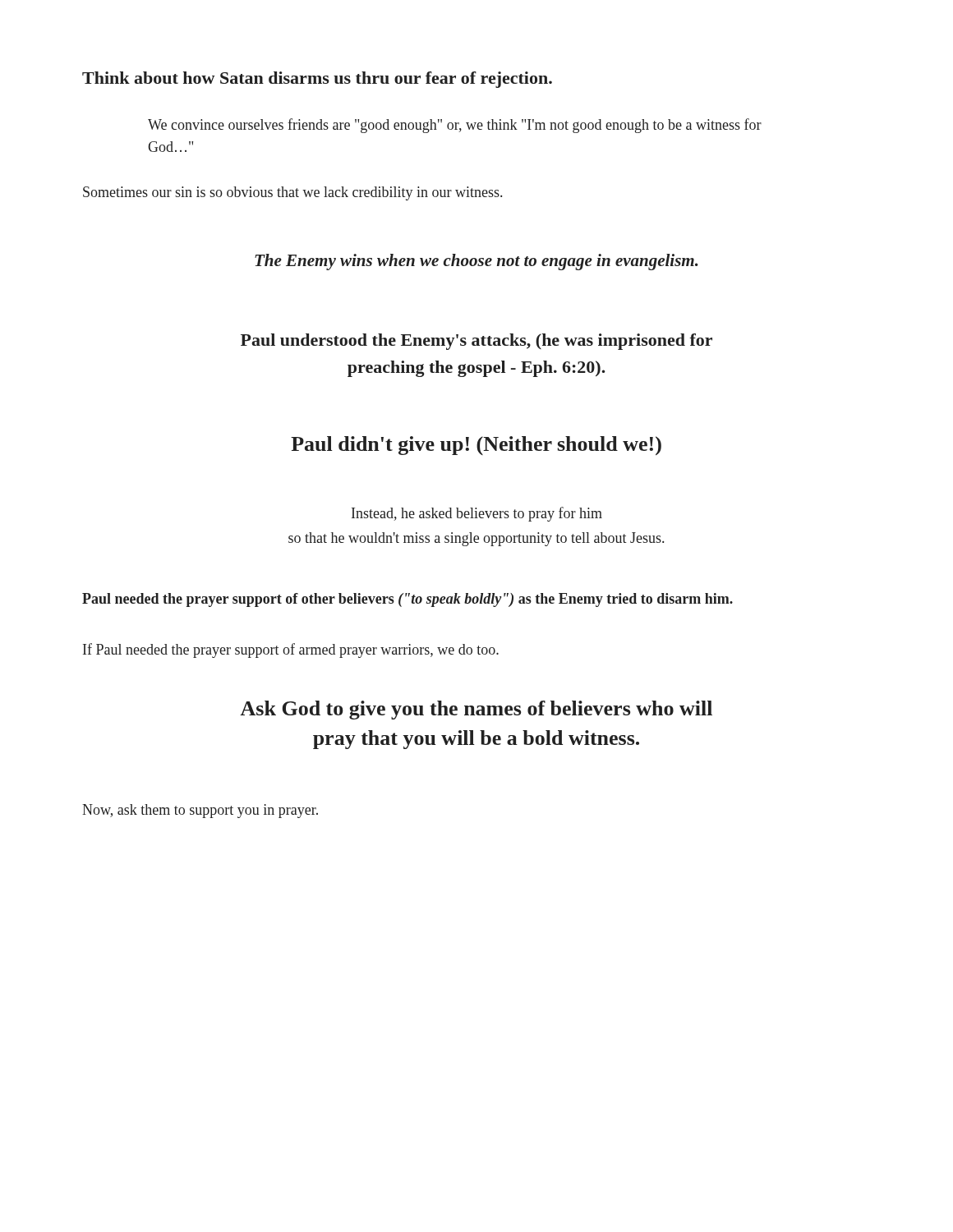The width and height of the screenshot is (953, 1232).
Task: Navigate to the text starting "Think about how Satan disarms"
Action: pyautogui.click(x=317, y=78)
